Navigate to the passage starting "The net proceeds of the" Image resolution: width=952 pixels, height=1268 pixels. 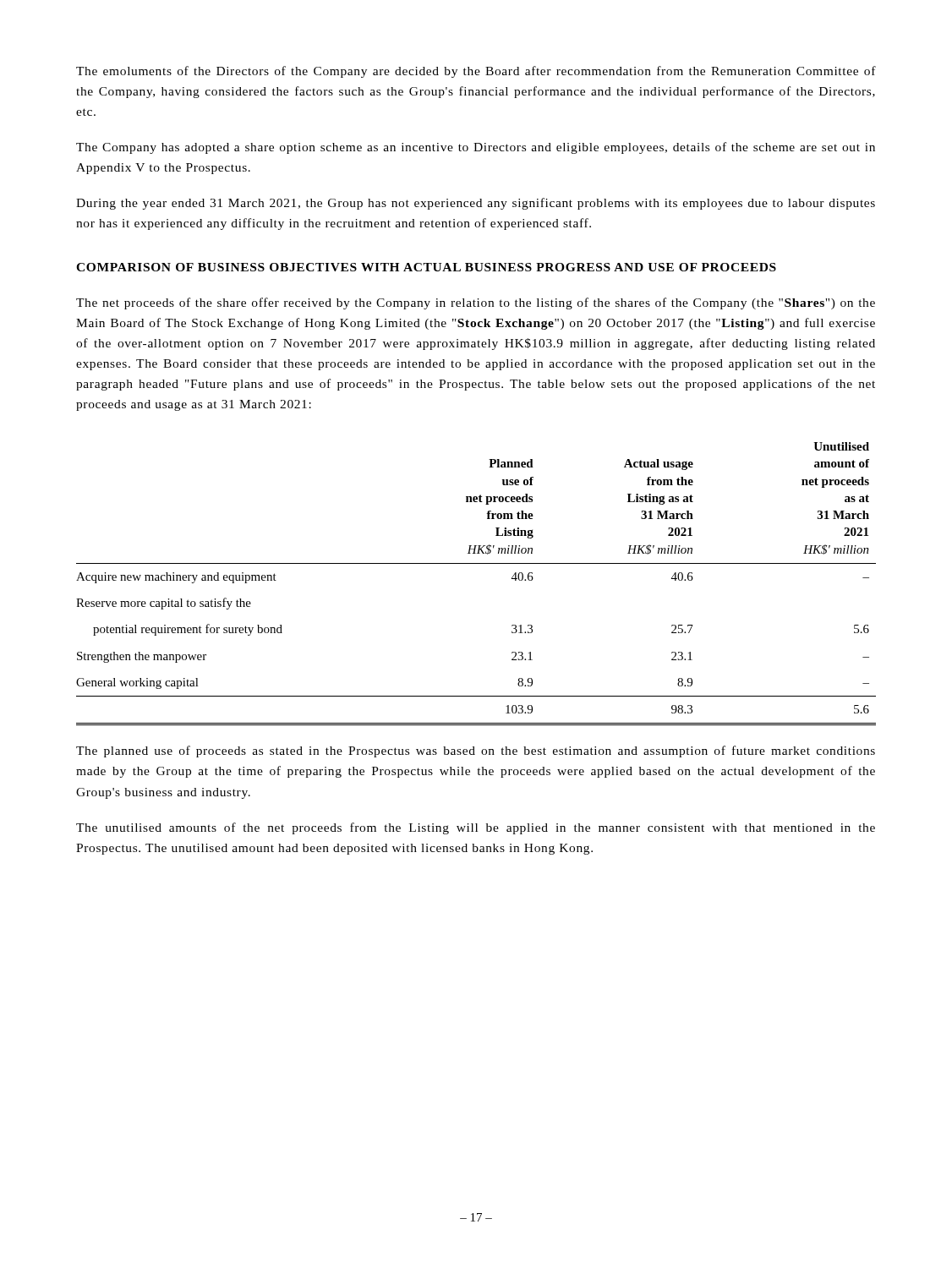(476, 353)
